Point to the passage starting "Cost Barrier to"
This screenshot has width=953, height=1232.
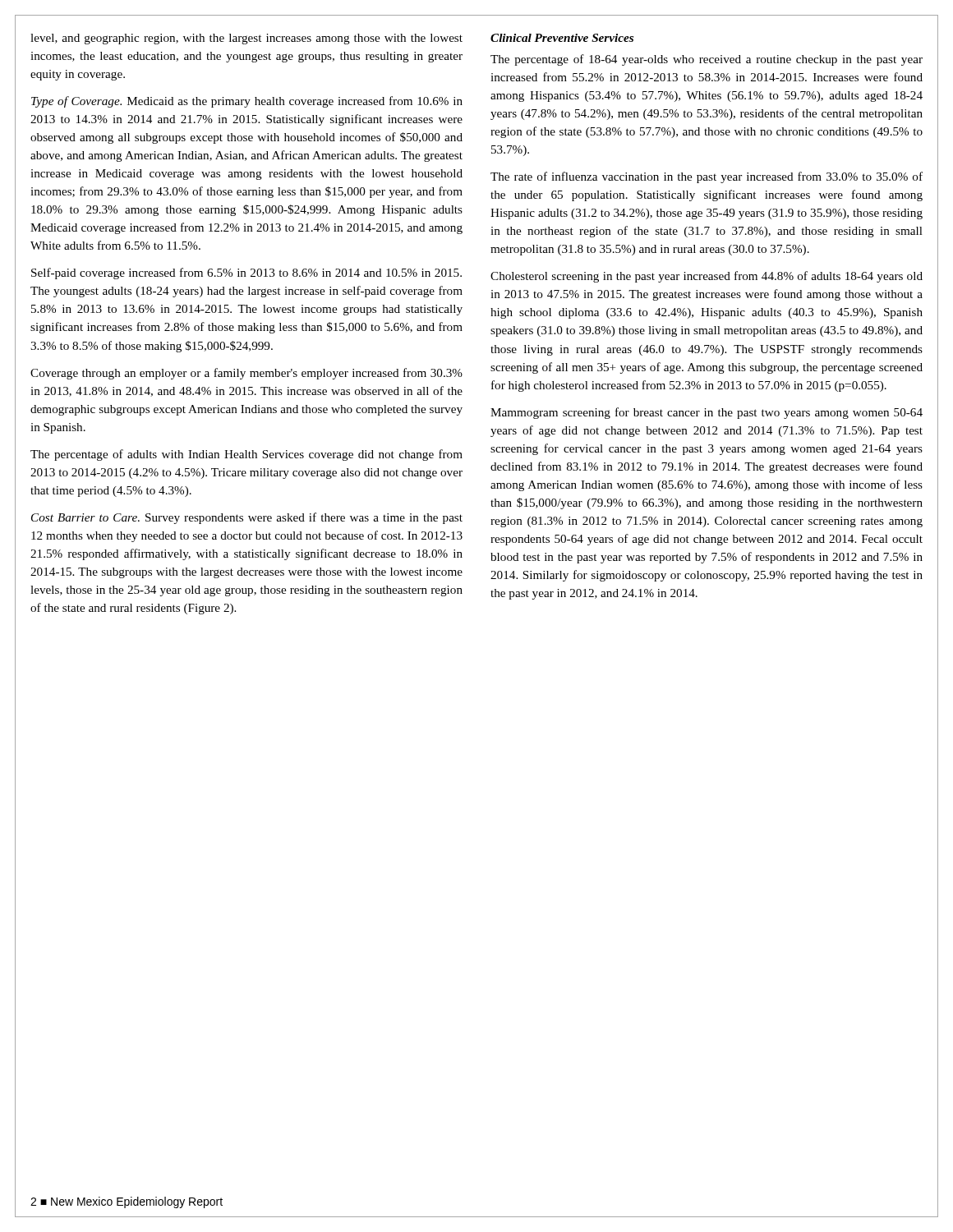(246, 562)
